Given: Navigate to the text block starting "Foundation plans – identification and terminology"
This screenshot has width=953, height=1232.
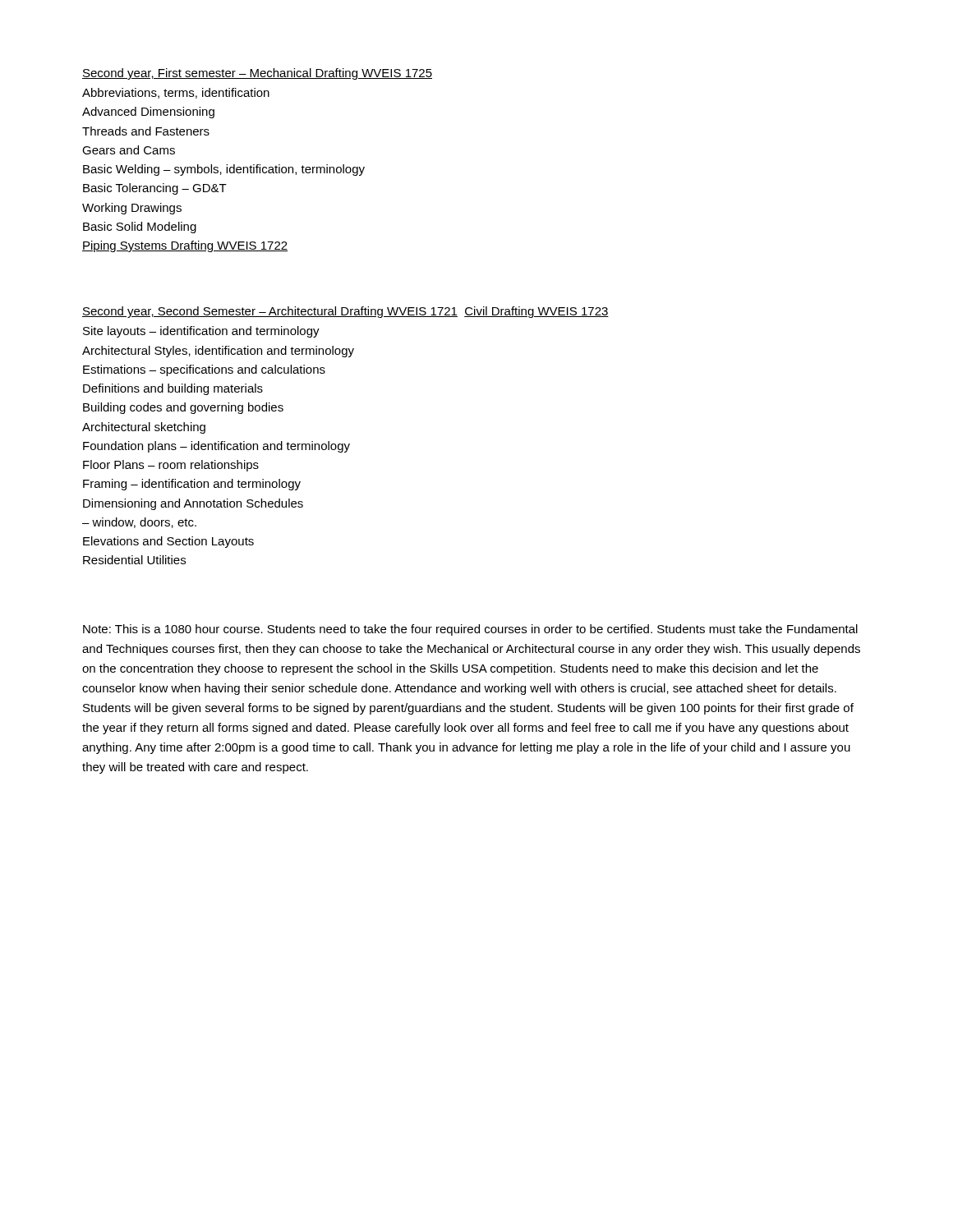Looking at the screenshot, I should pyautogui.click(x=216, y=445).
